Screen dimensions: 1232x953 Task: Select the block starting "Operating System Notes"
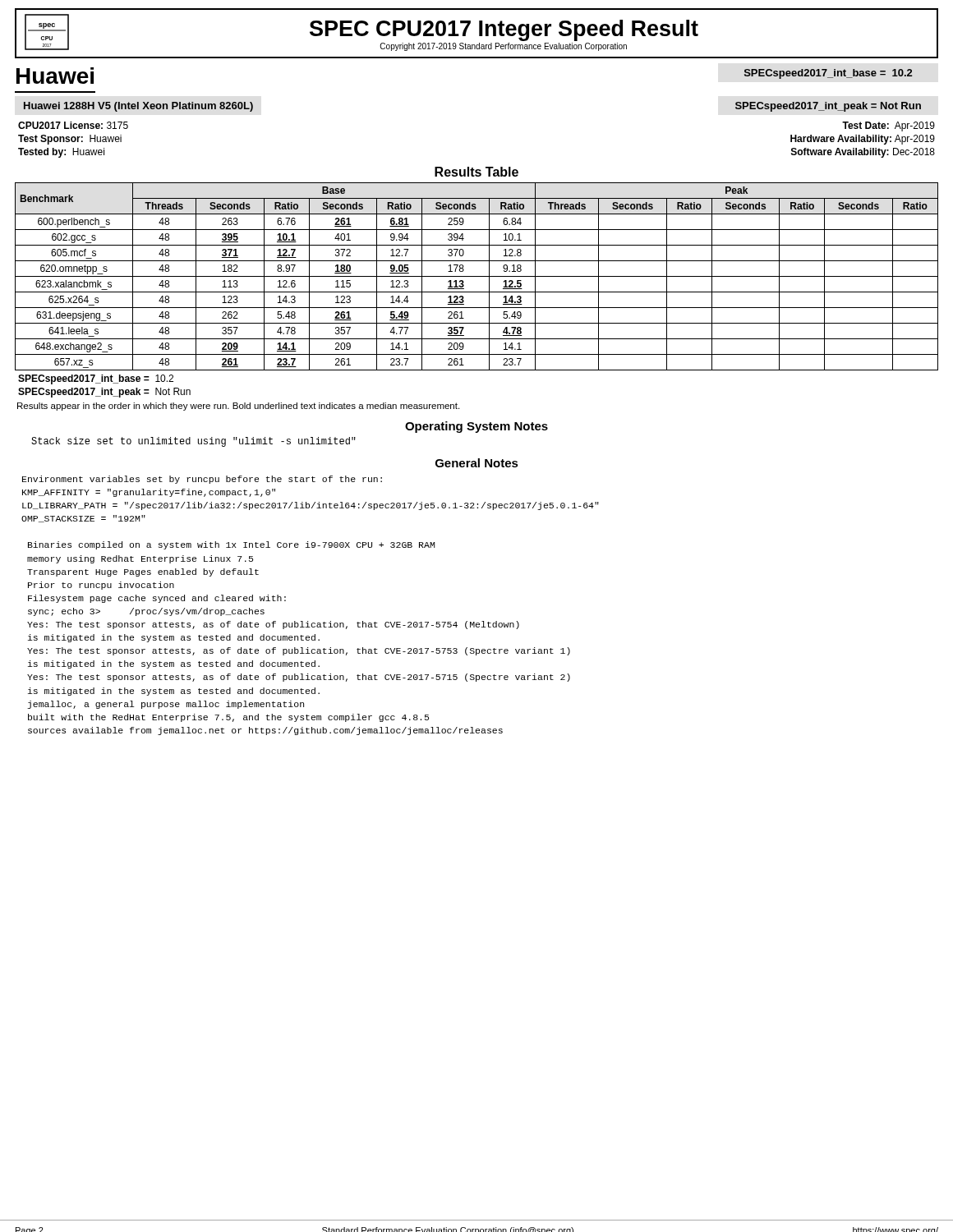tap(476, 426)
